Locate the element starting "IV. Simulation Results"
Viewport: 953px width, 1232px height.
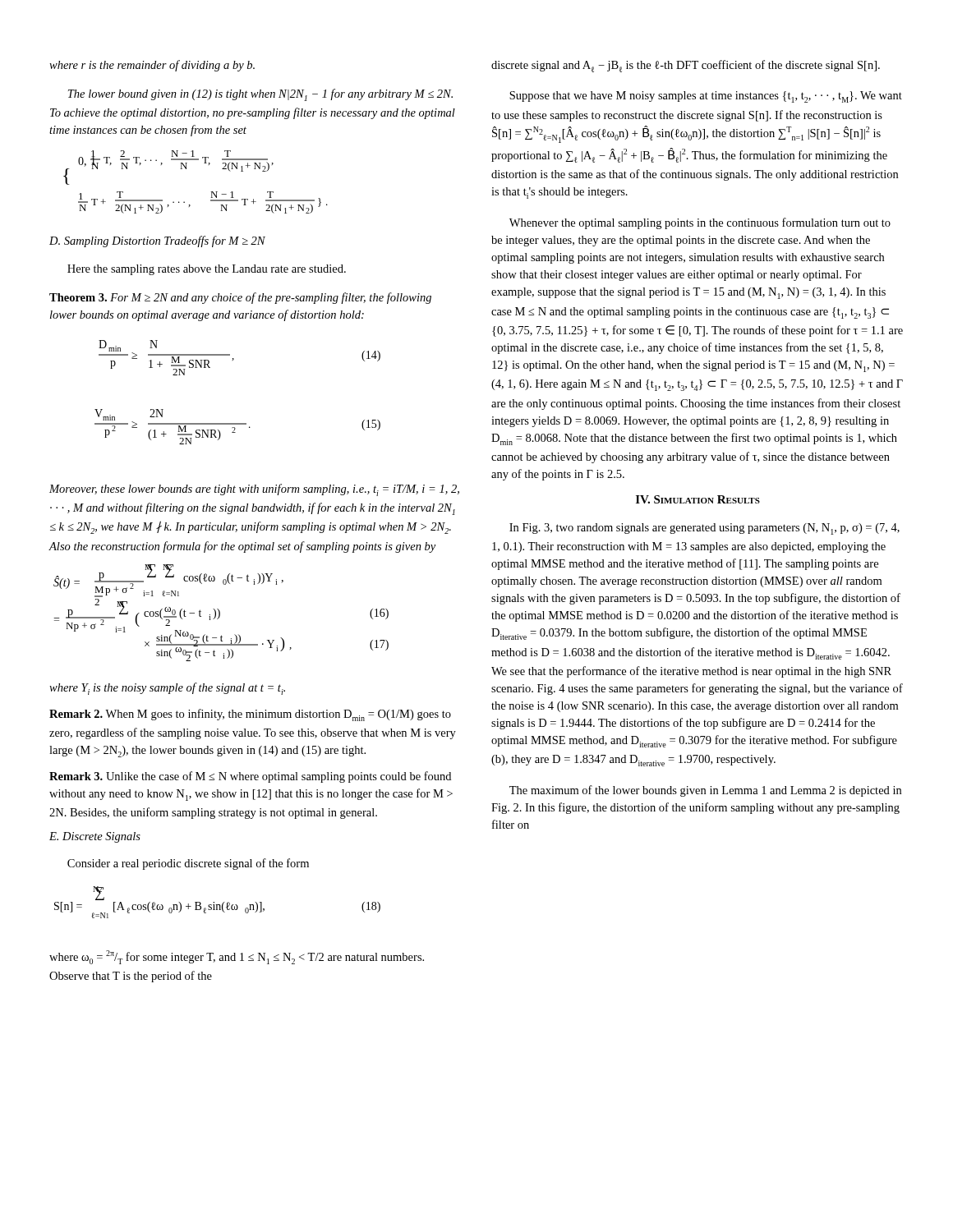(698, 500)
